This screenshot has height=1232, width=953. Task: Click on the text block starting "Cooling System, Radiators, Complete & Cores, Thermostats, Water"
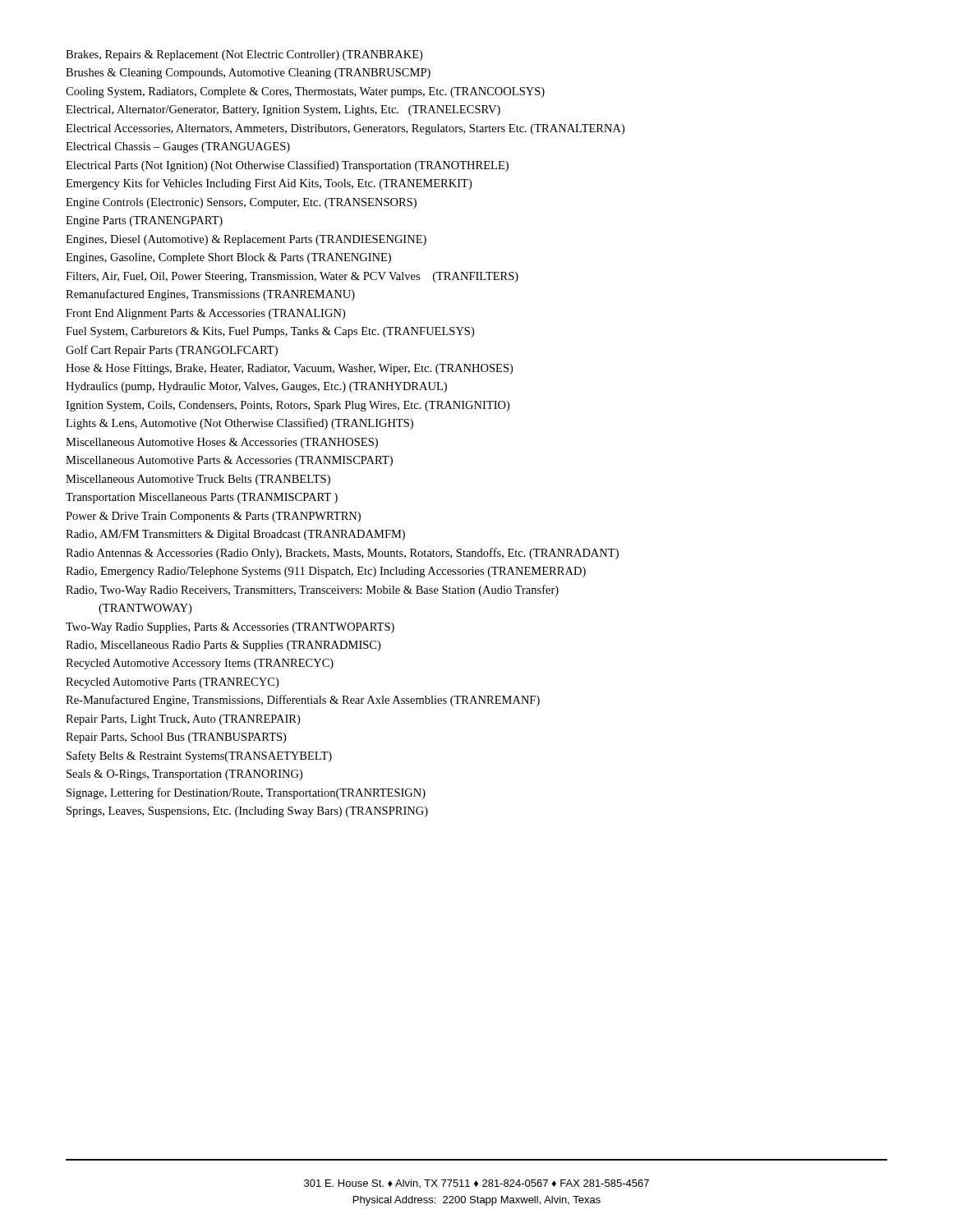[305, 91]
